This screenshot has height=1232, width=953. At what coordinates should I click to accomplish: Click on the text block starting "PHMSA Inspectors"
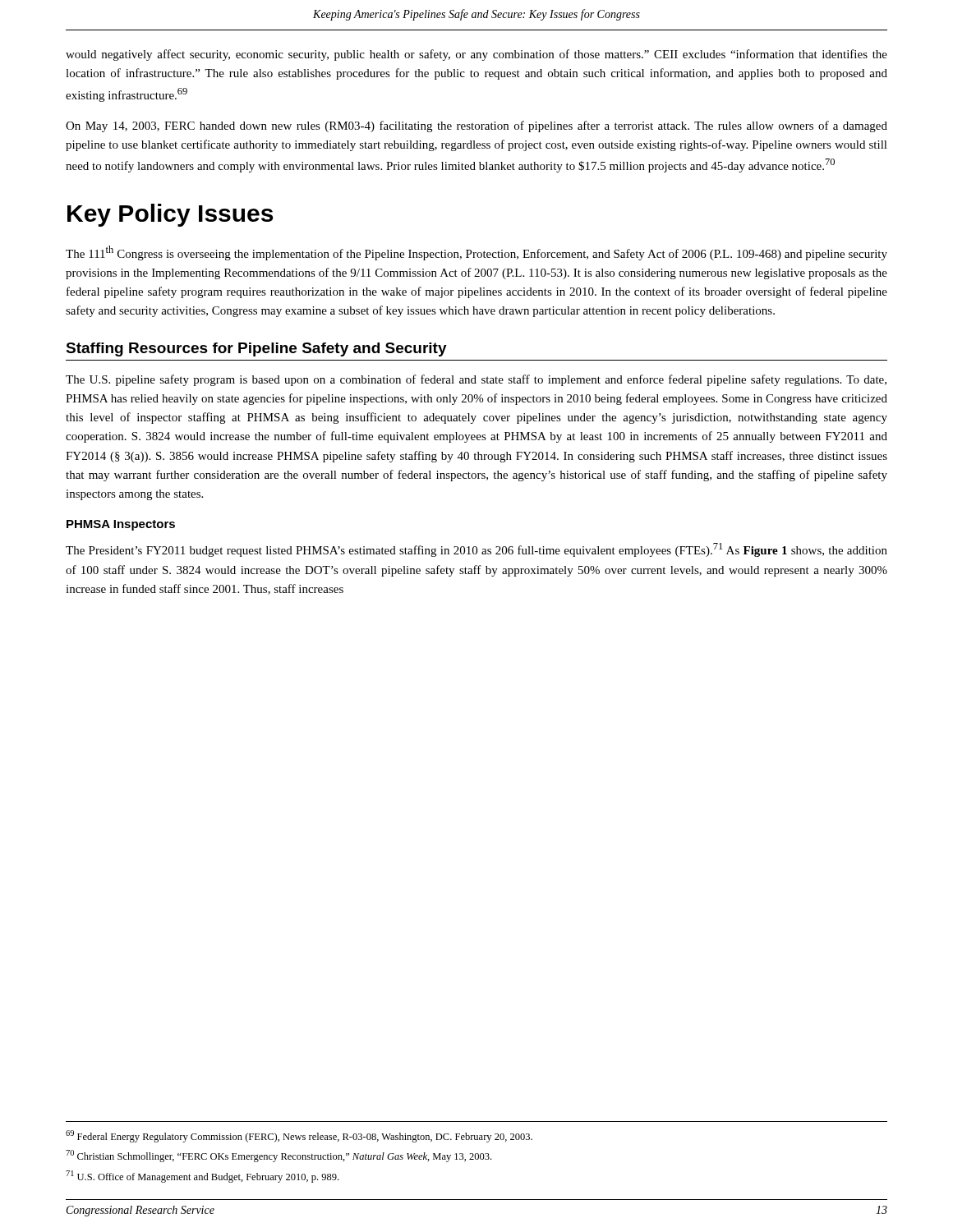point(121,525)
